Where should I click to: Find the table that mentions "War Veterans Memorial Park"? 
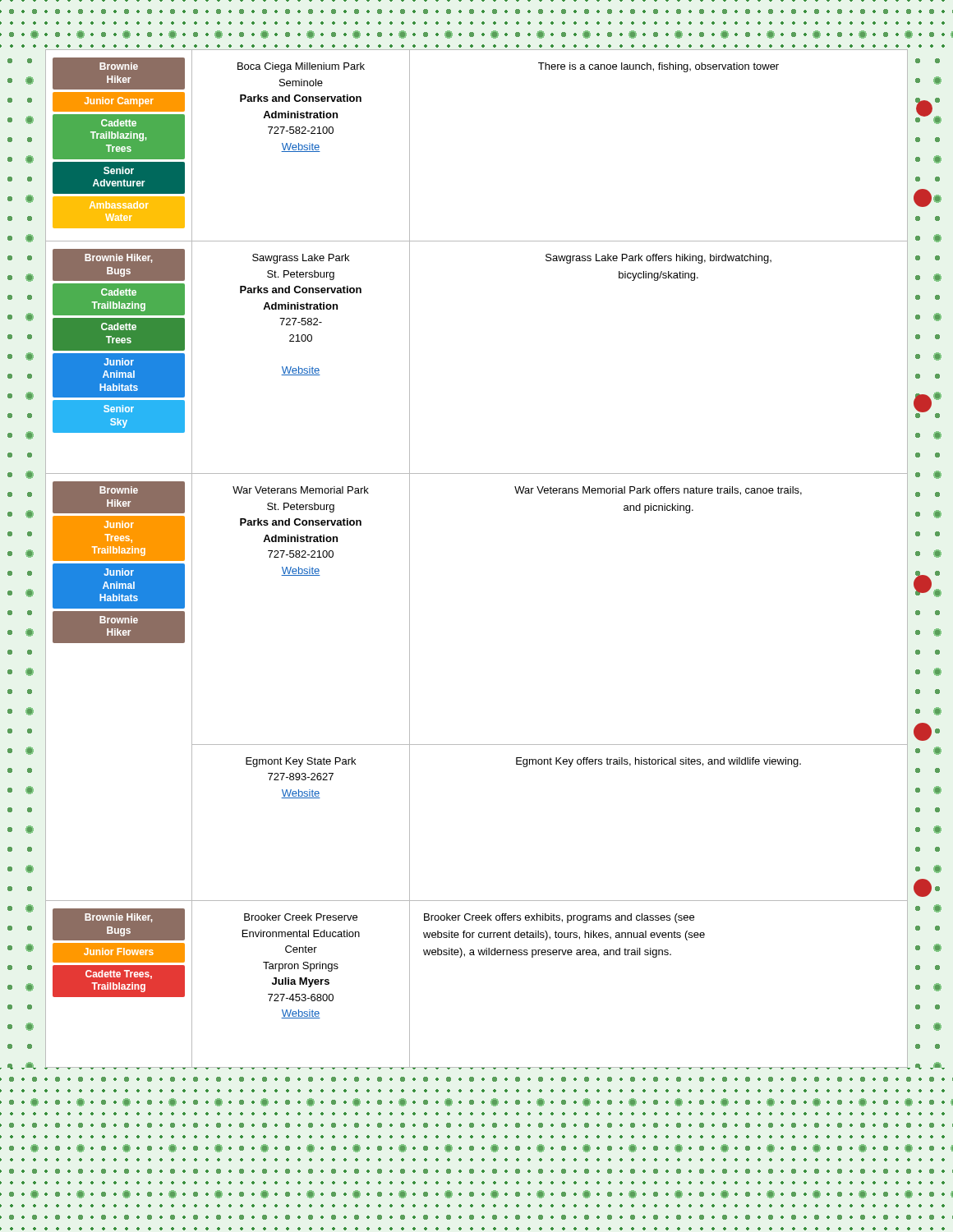[476, 559]
